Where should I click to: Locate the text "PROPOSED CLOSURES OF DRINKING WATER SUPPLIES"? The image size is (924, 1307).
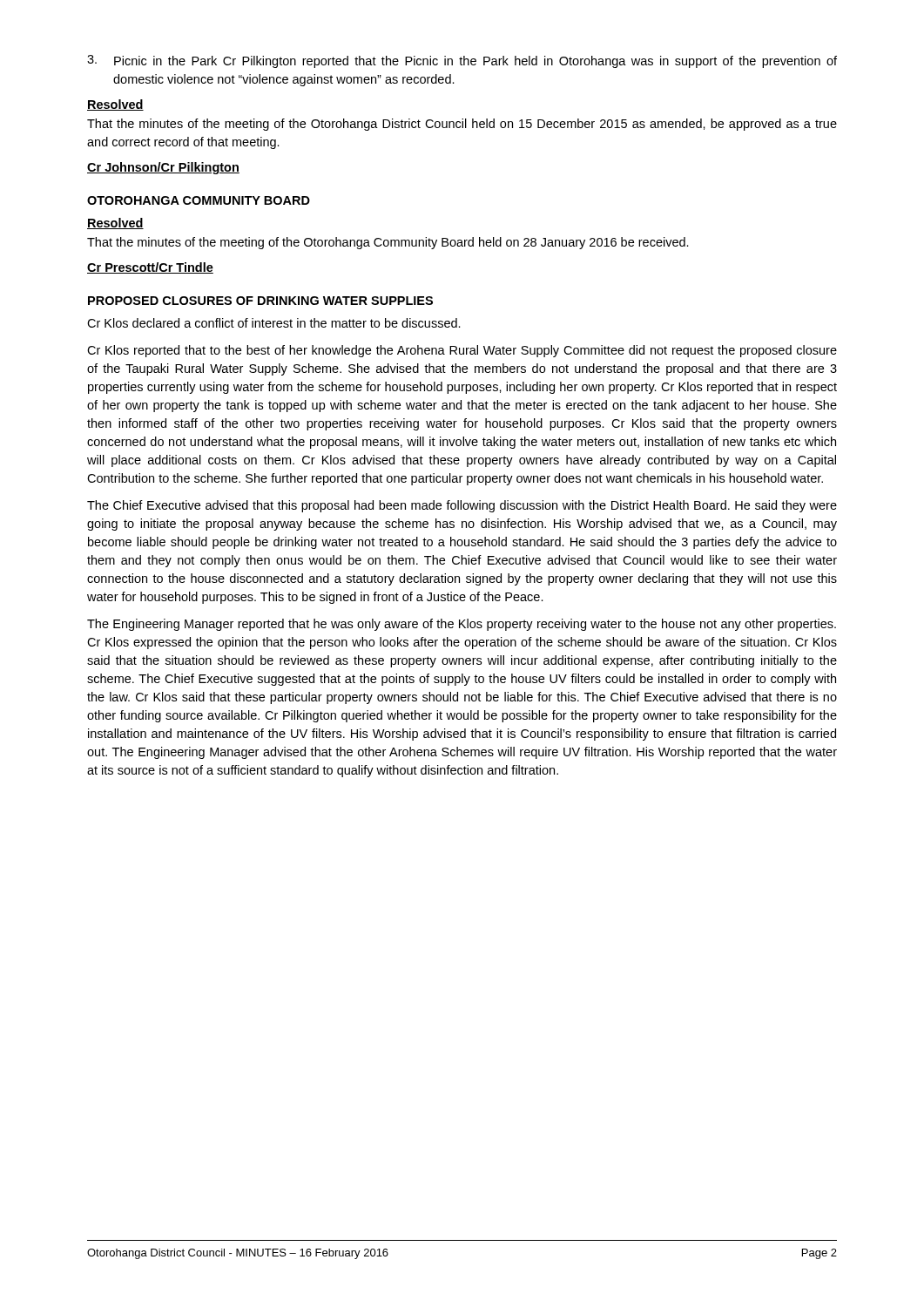point(260,301)
